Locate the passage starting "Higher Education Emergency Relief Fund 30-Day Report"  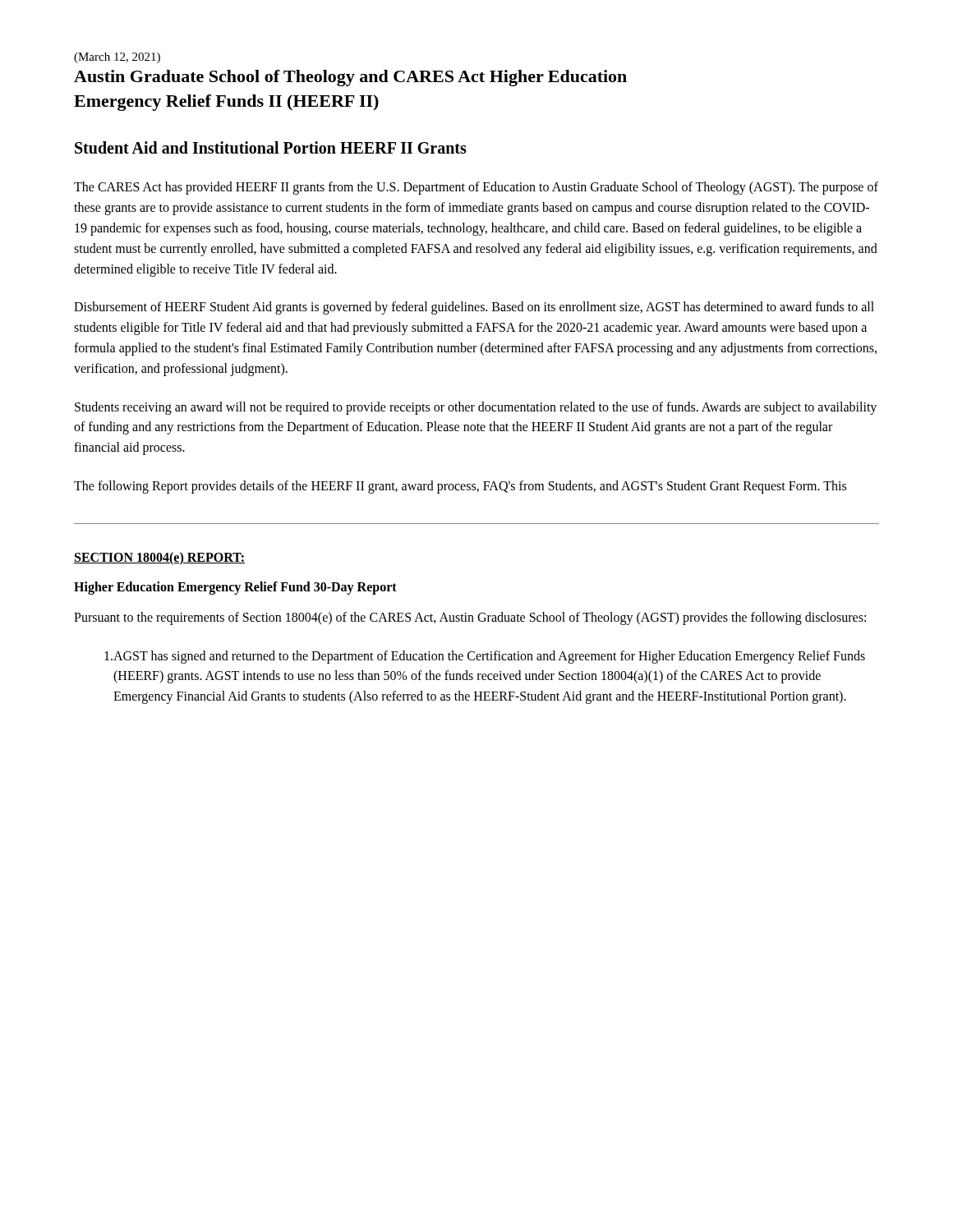point(235,588)
